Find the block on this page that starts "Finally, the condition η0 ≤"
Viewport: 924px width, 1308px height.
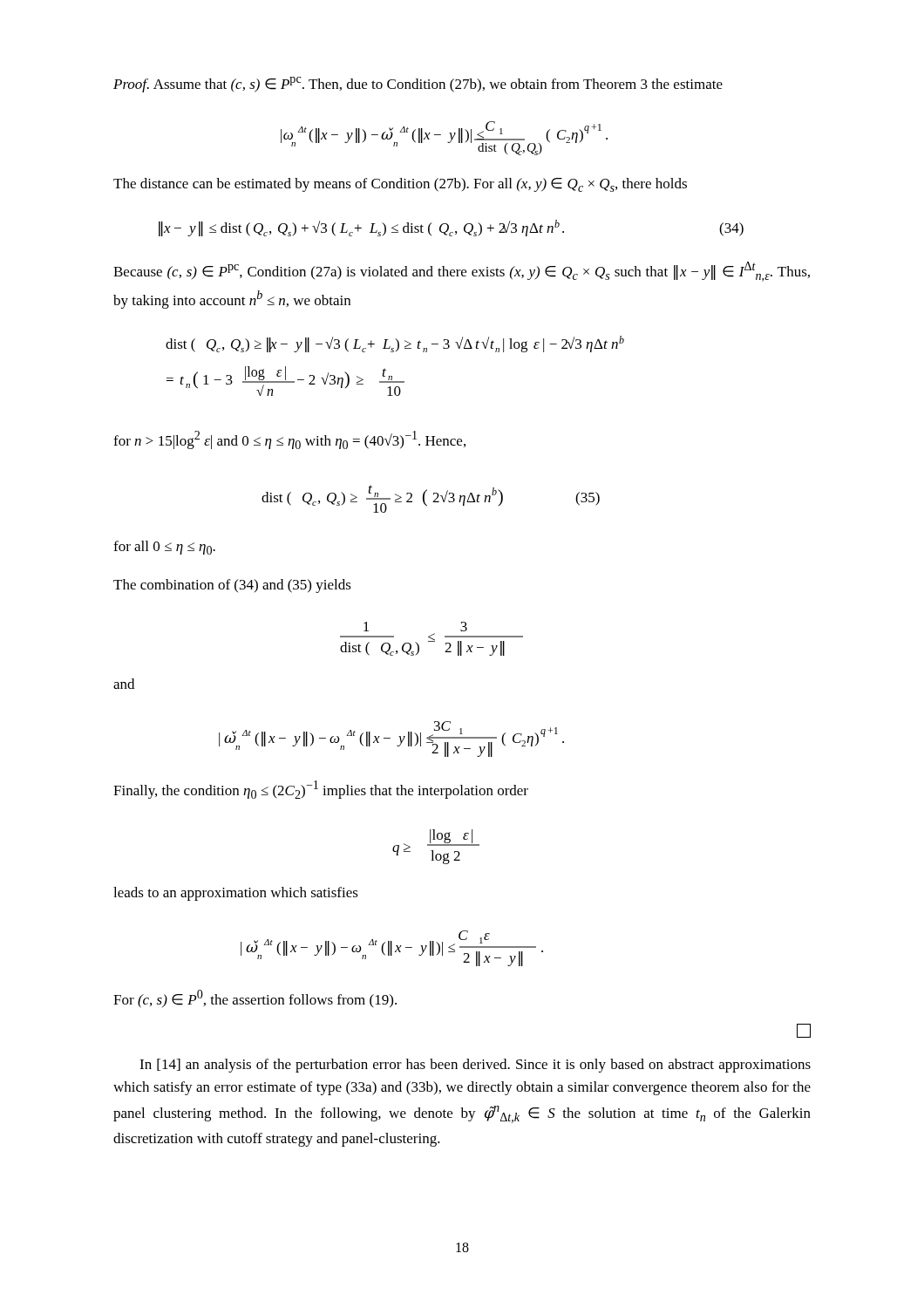pos(321,790)
